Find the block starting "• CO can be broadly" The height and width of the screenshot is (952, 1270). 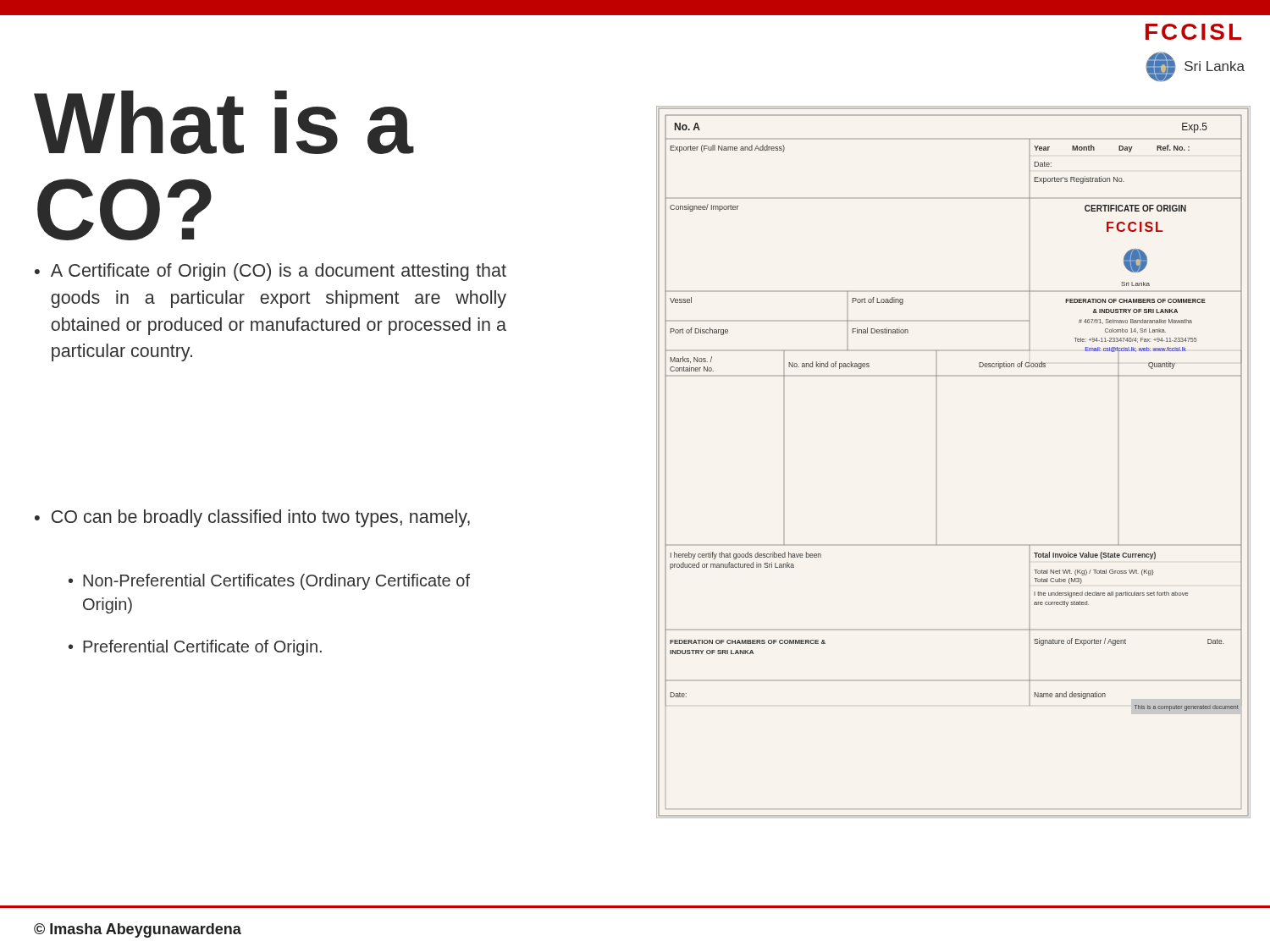253,518
